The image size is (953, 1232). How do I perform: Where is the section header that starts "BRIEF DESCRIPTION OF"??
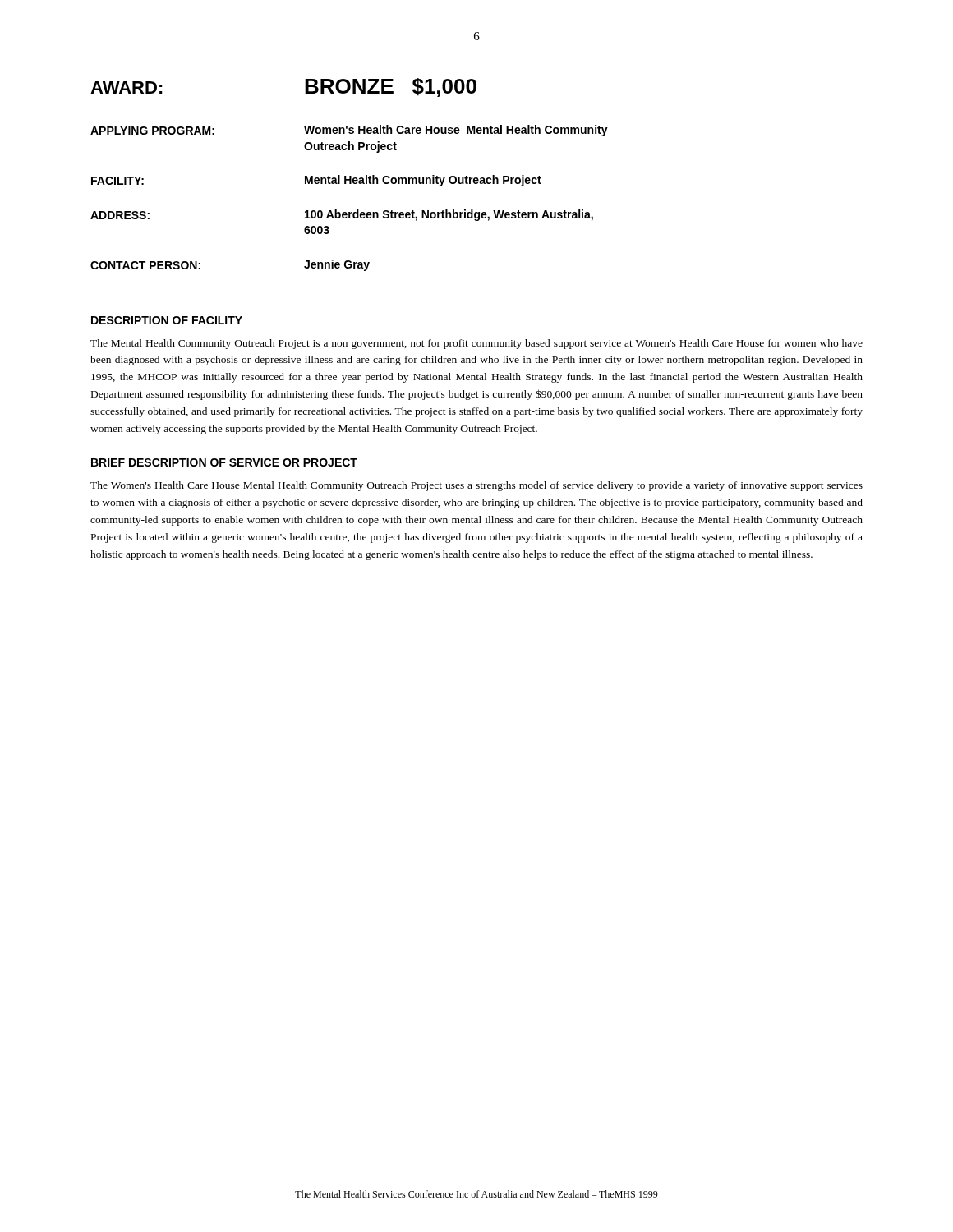click(224, 462)
